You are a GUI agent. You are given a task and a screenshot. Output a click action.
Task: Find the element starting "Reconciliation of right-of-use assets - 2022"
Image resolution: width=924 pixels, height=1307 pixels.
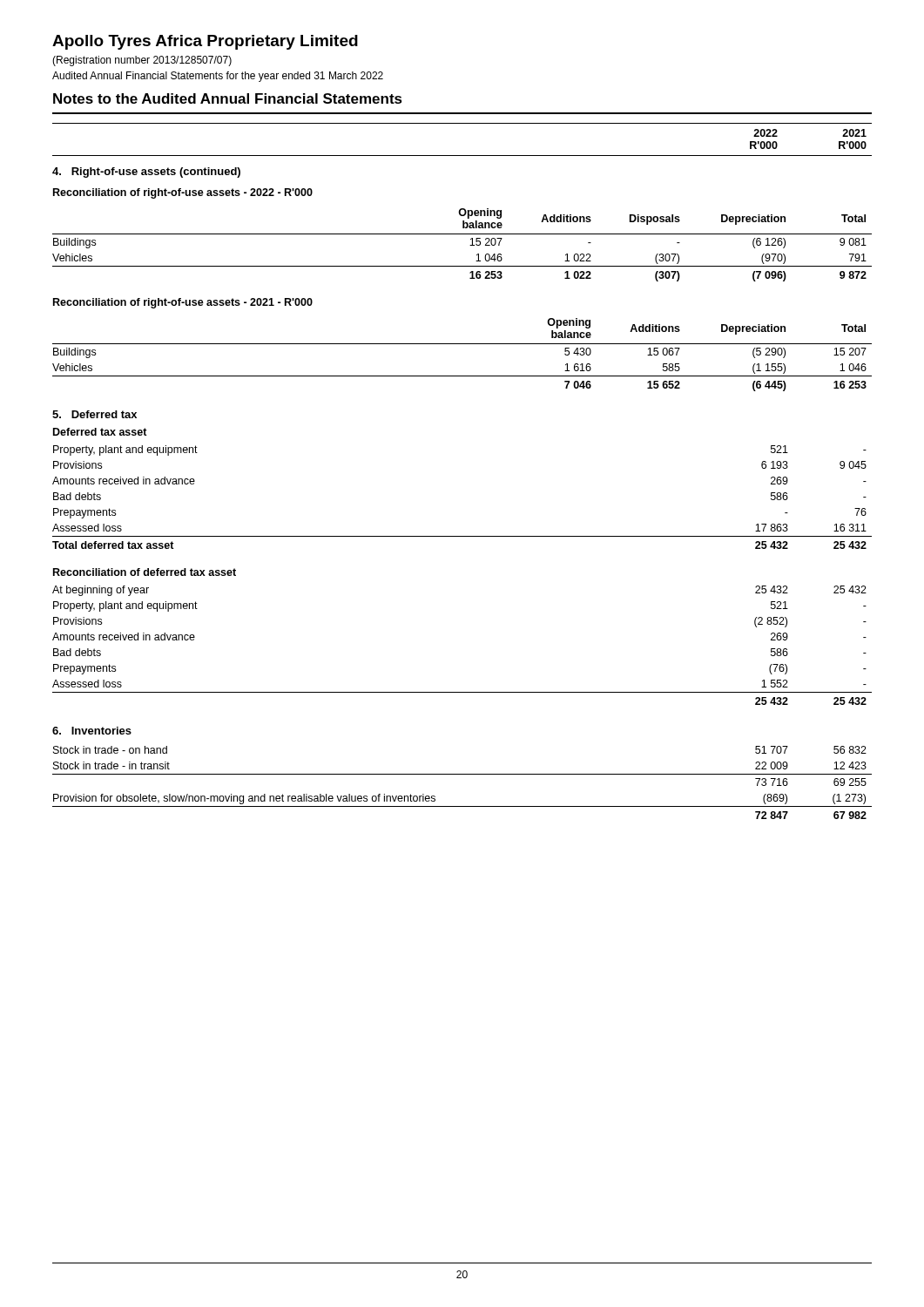click(182, 193)
